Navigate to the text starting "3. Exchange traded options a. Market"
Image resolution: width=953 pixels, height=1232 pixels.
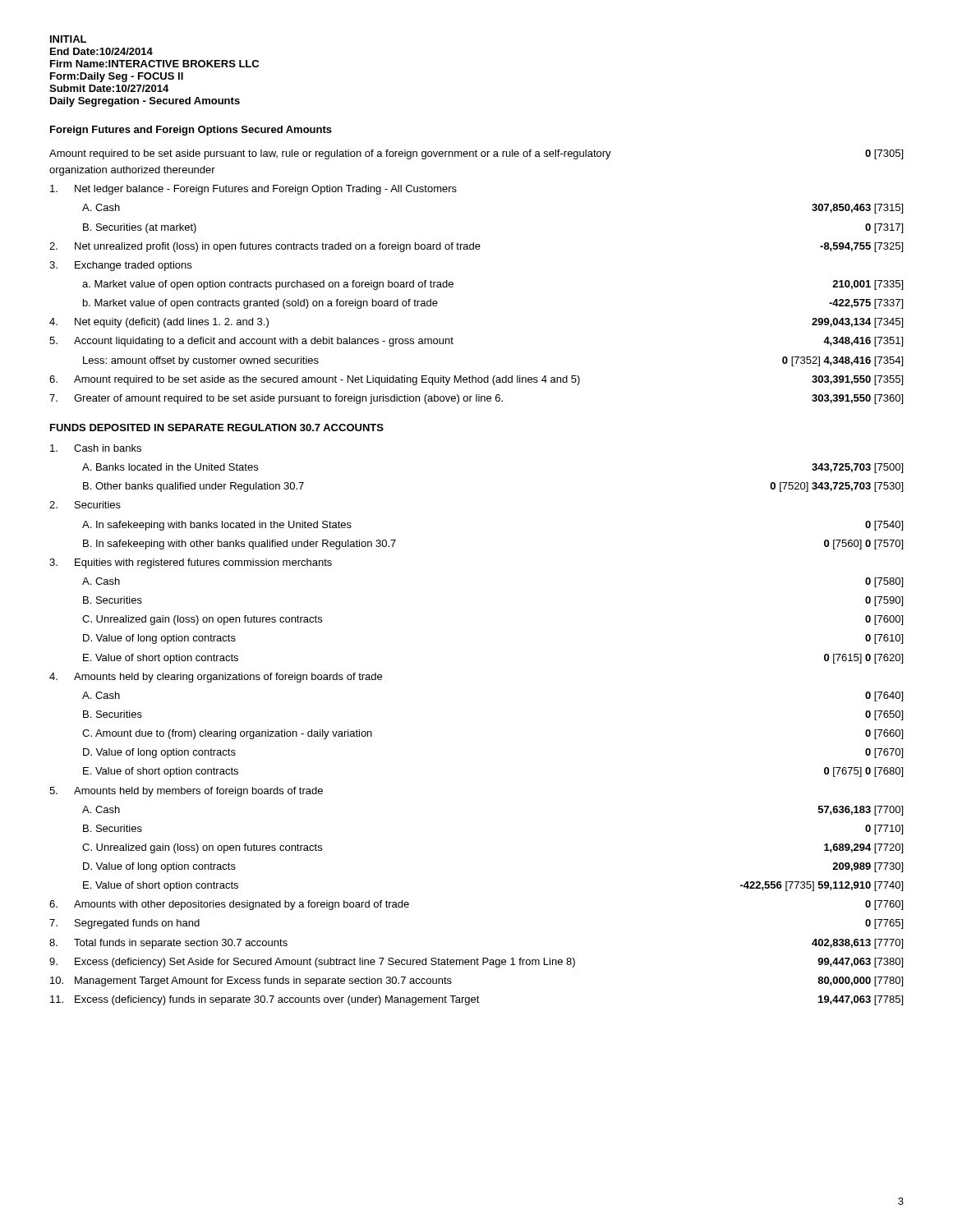pos(120,266)
